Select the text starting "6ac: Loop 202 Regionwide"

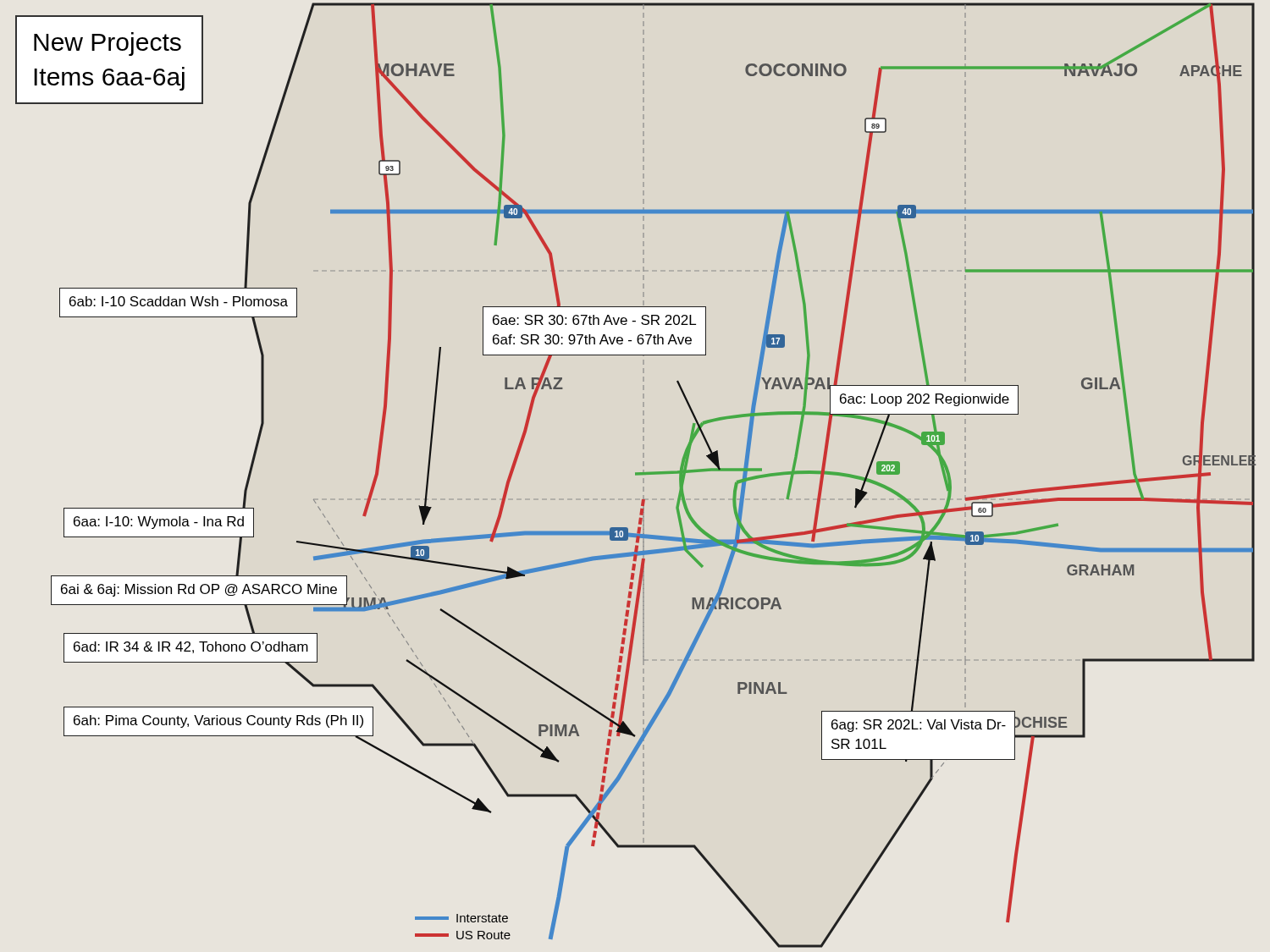click(924, 399)
